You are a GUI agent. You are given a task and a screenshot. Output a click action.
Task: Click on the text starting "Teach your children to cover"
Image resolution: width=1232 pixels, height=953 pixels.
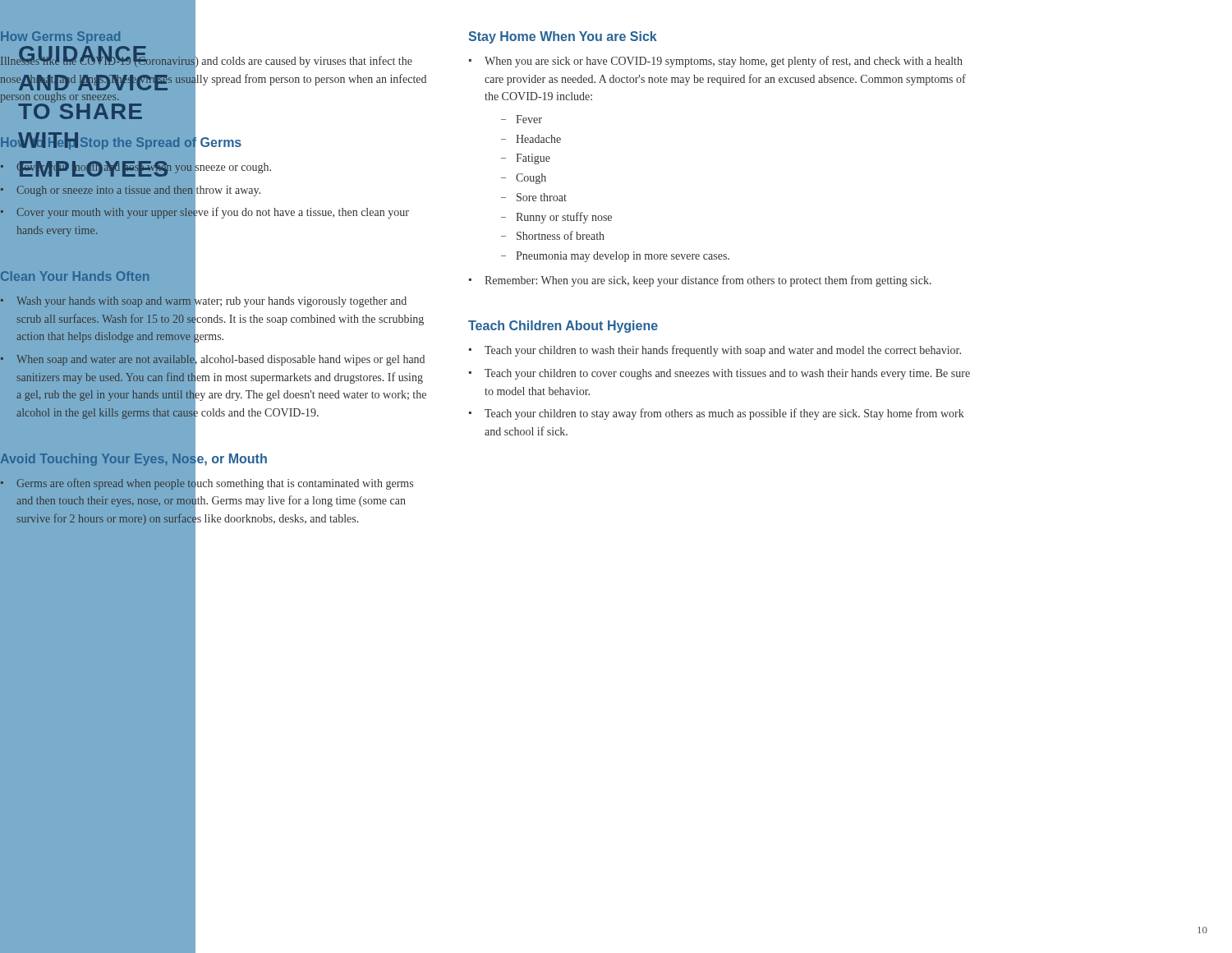click(727, 382)
